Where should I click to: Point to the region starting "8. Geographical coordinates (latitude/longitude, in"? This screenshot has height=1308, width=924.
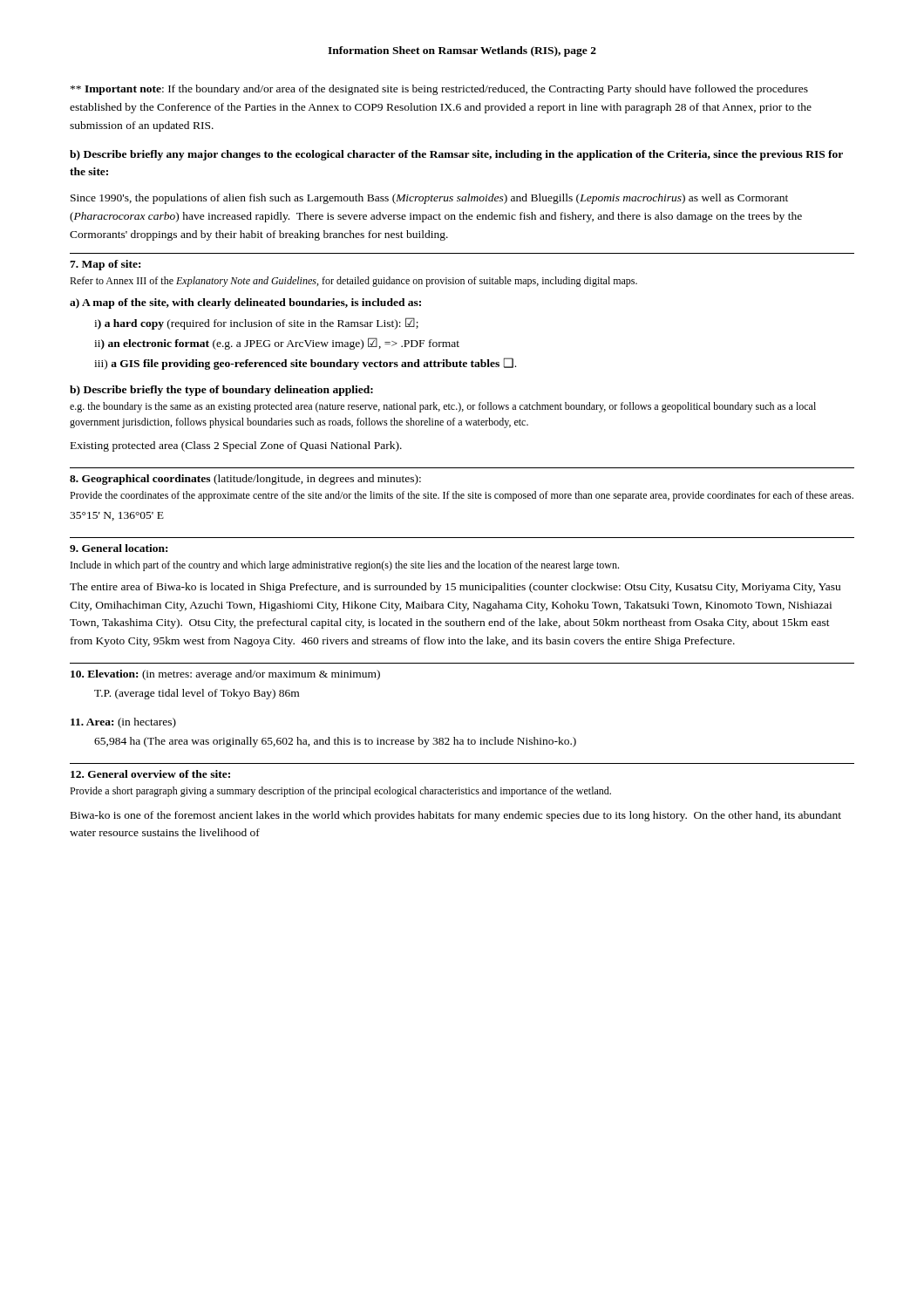click(462, 479)
